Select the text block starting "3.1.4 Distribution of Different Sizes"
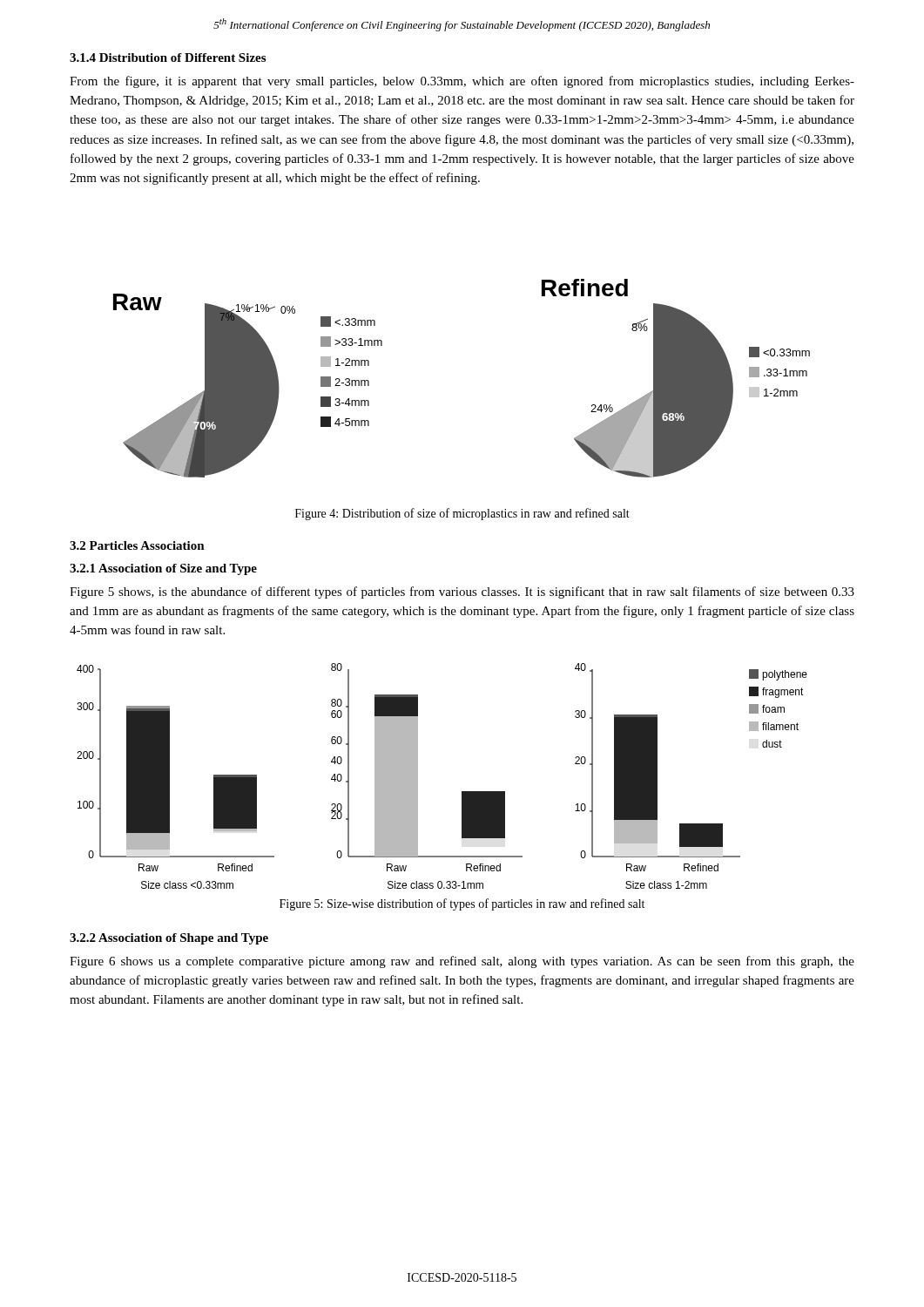The width and height of the screenshot is (924, 1307). point(168,58)
